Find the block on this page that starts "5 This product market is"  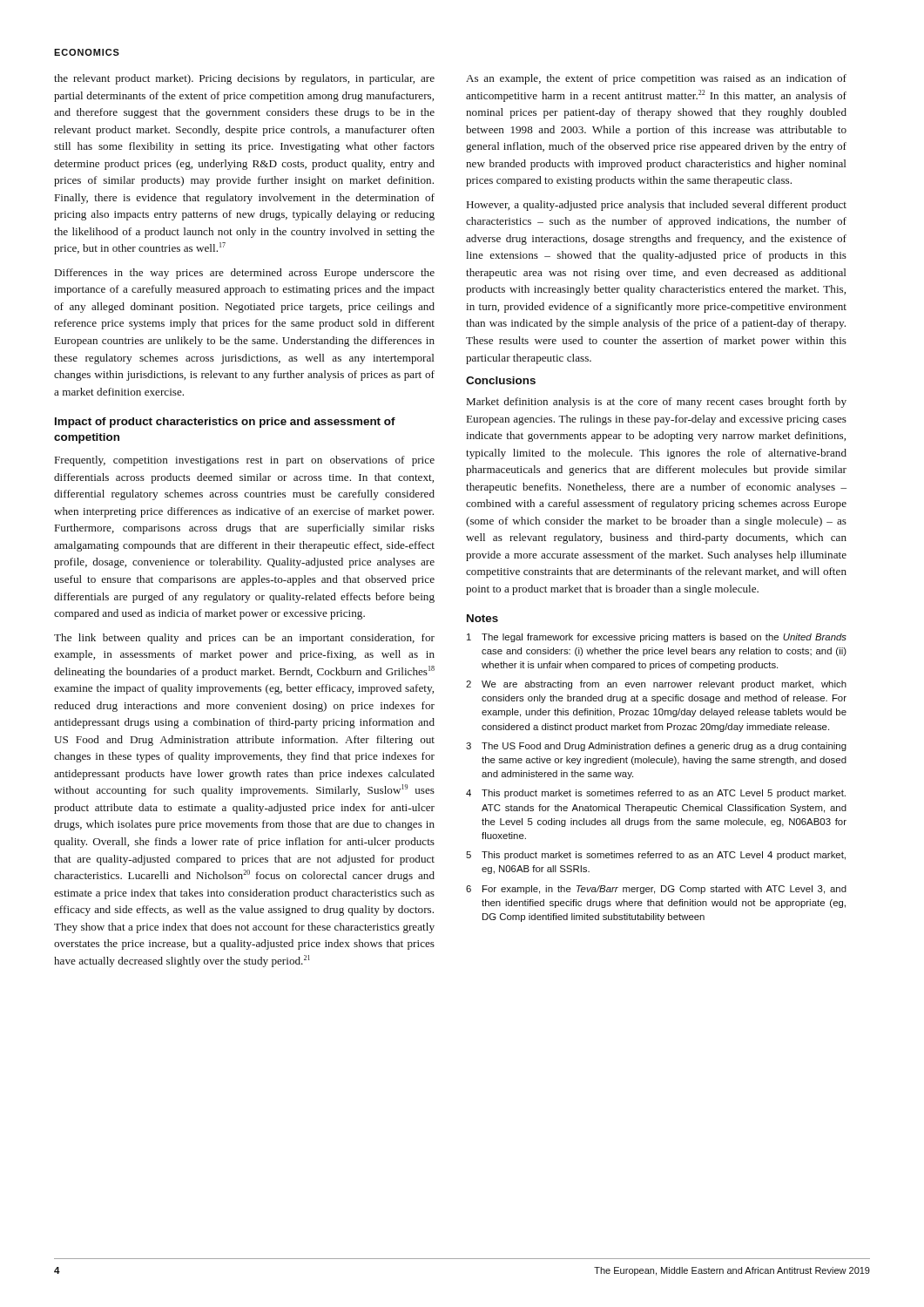[656, 862]
